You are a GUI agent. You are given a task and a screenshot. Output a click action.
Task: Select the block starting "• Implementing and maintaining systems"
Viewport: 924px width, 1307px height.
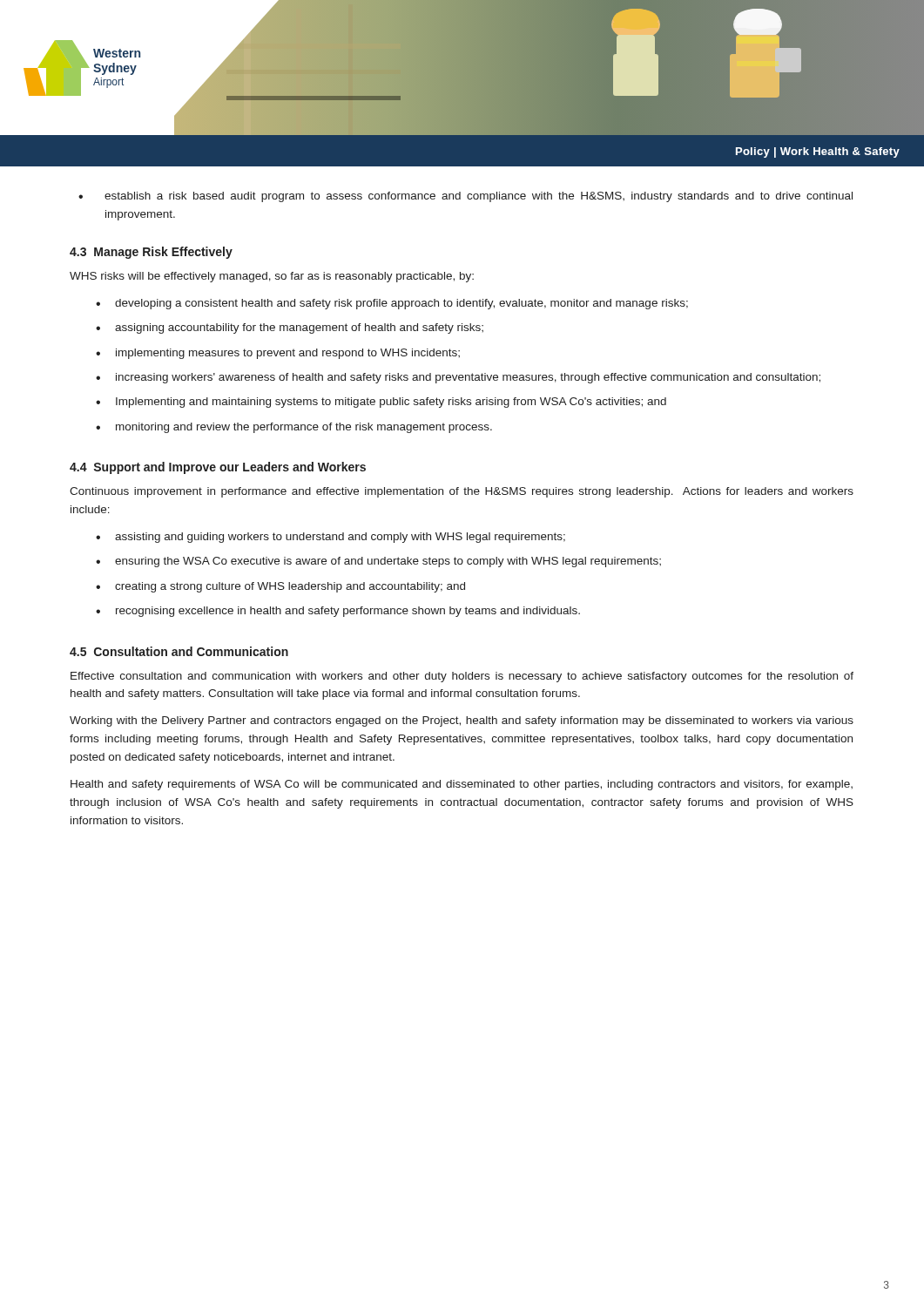(x=475, y=403)
